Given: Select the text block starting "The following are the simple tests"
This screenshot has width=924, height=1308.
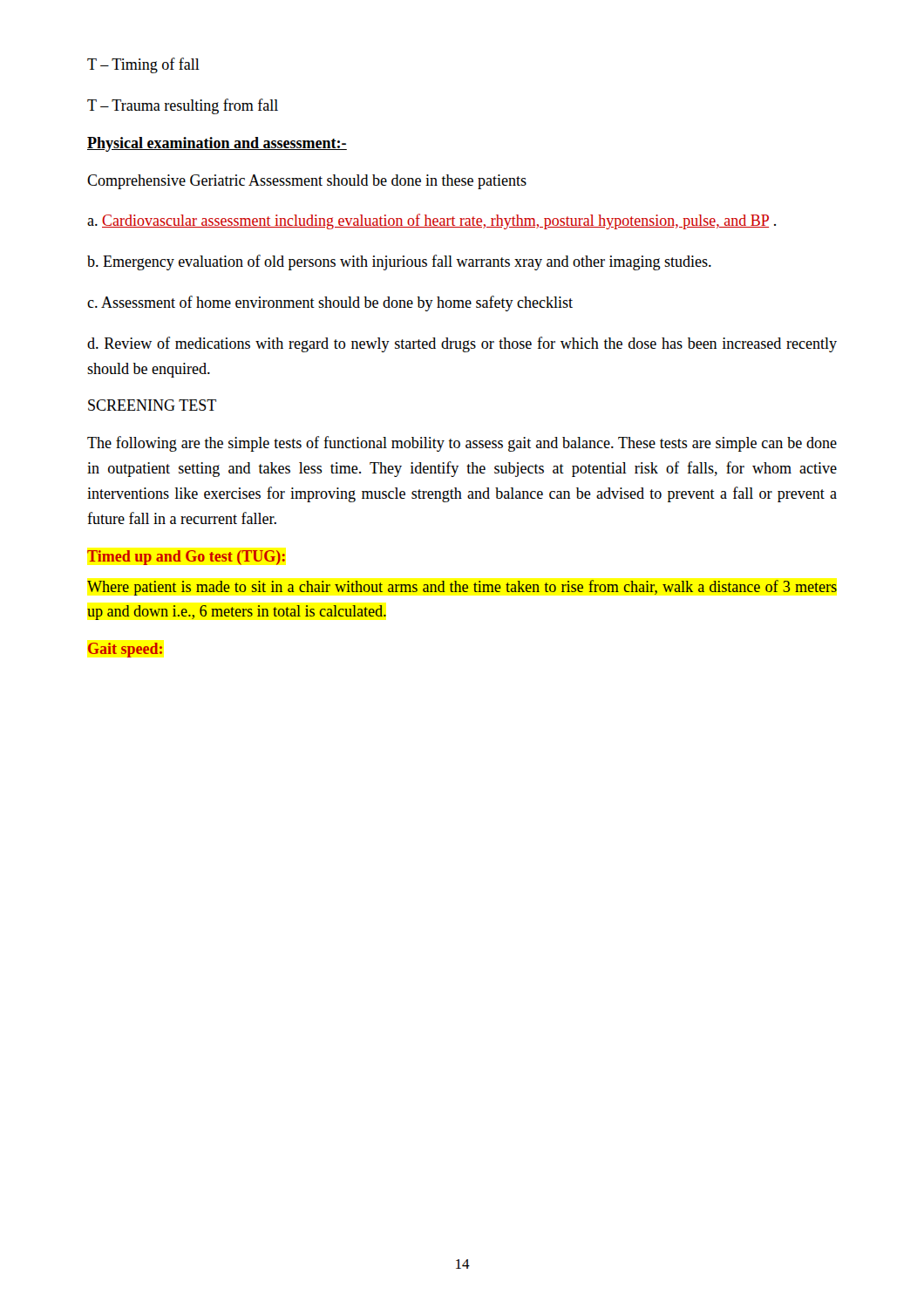Looking at the screenshot, I should [x=462, y=481].
